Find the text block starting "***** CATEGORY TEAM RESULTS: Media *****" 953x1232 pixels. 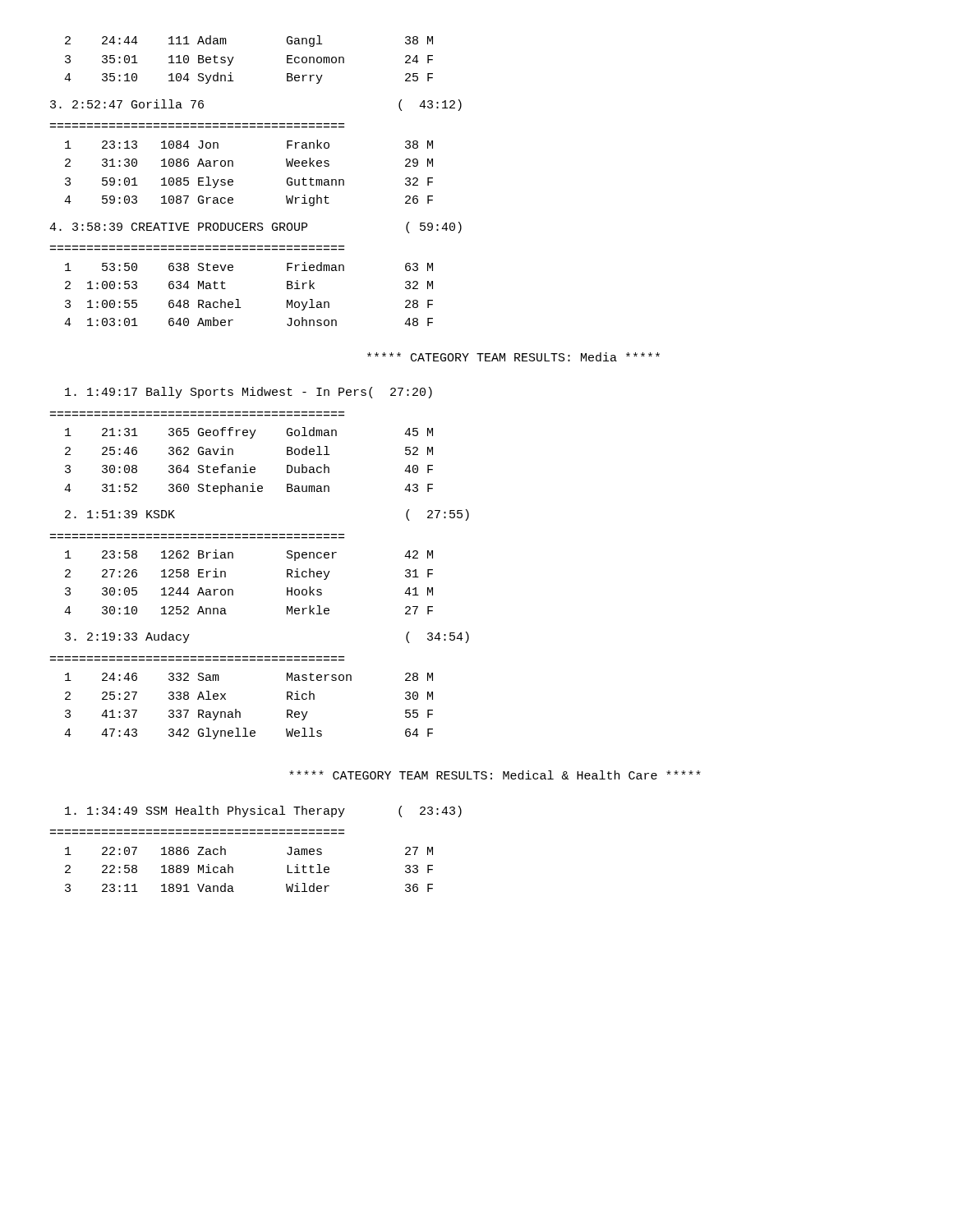pos(476,359)
